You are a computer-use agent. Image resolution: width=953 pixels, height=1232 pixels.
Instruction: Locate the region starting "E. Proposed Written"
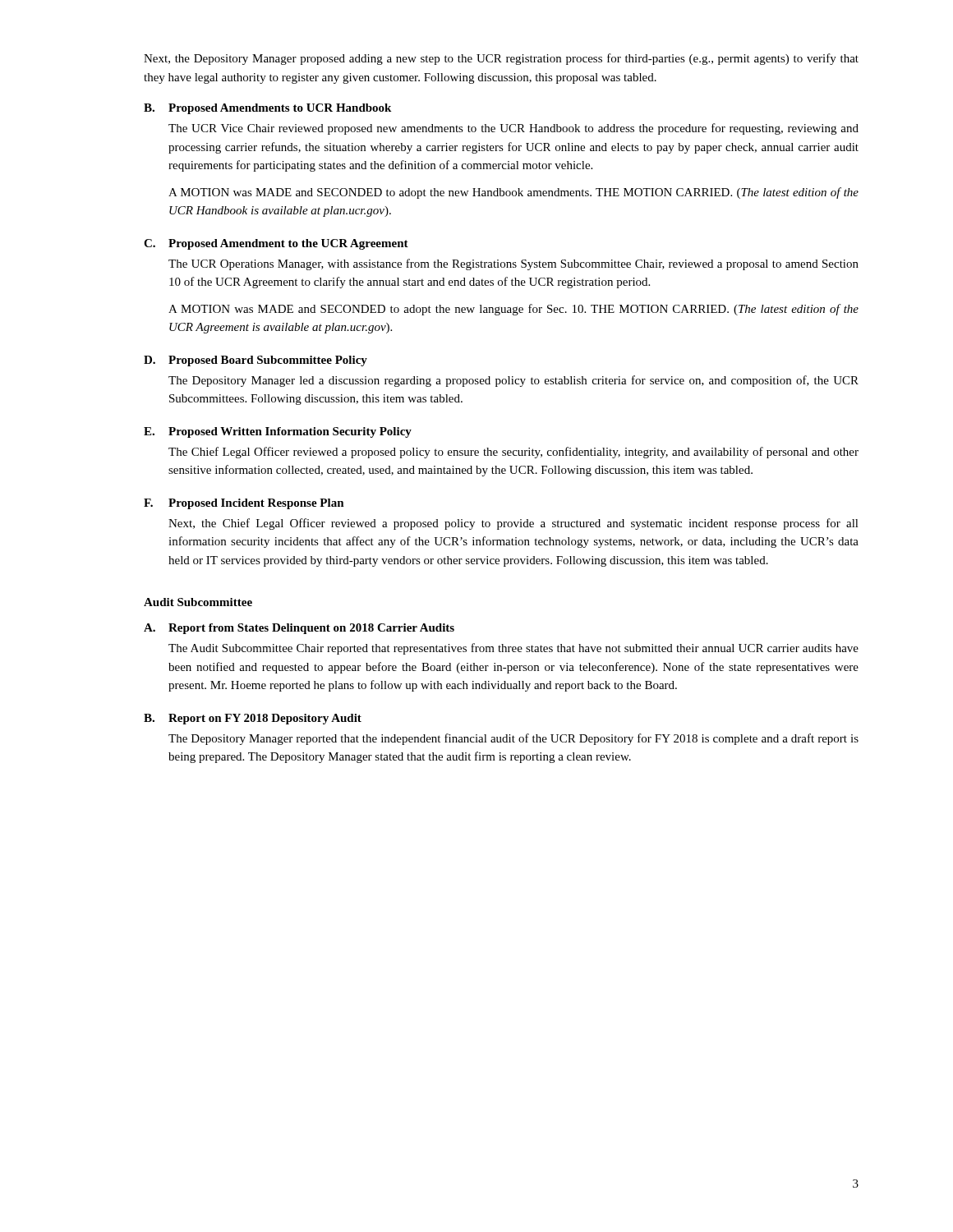pyautogui.click(x=501, y=456)
